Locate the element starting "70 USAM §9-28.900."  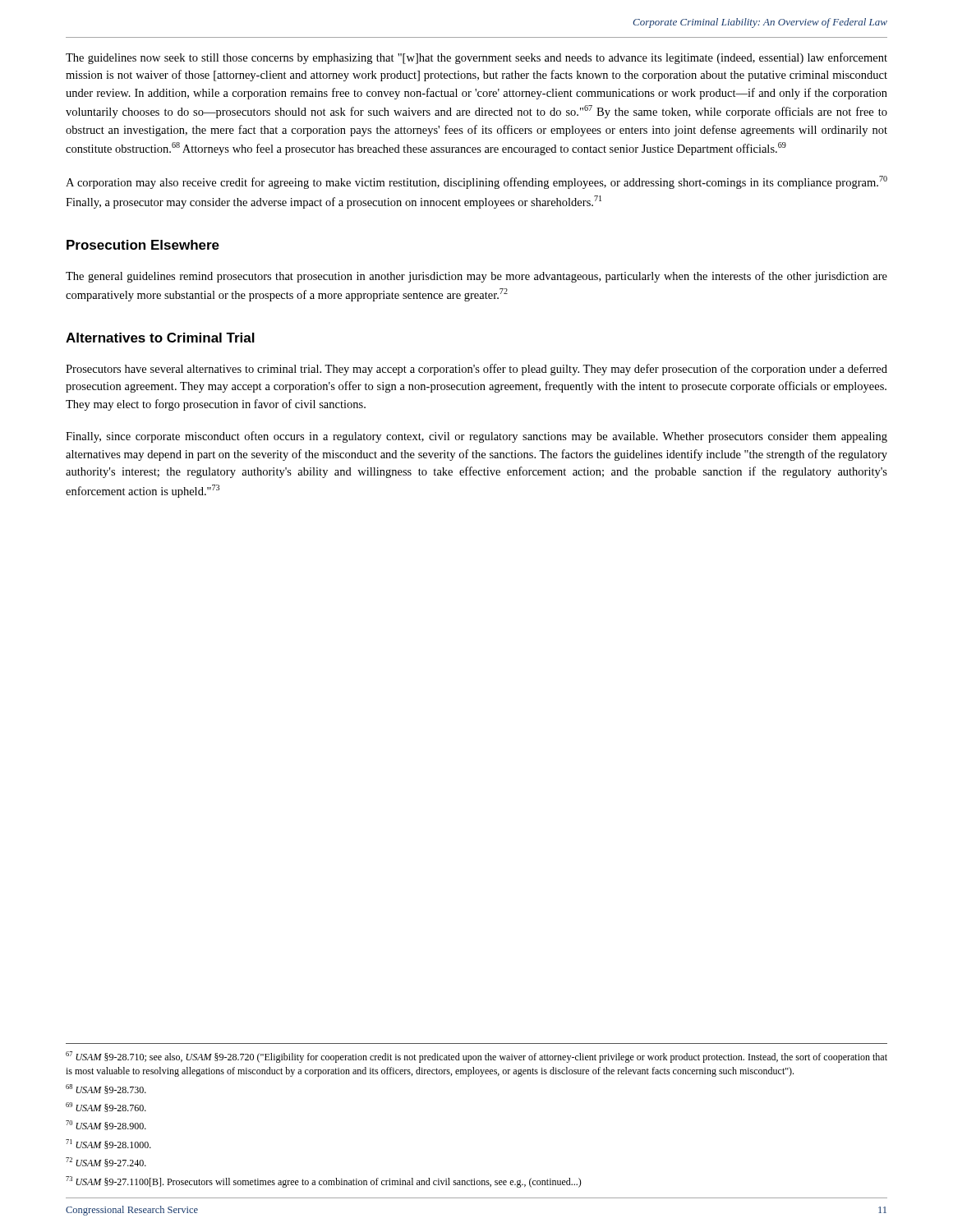[x=106, y=1126]
